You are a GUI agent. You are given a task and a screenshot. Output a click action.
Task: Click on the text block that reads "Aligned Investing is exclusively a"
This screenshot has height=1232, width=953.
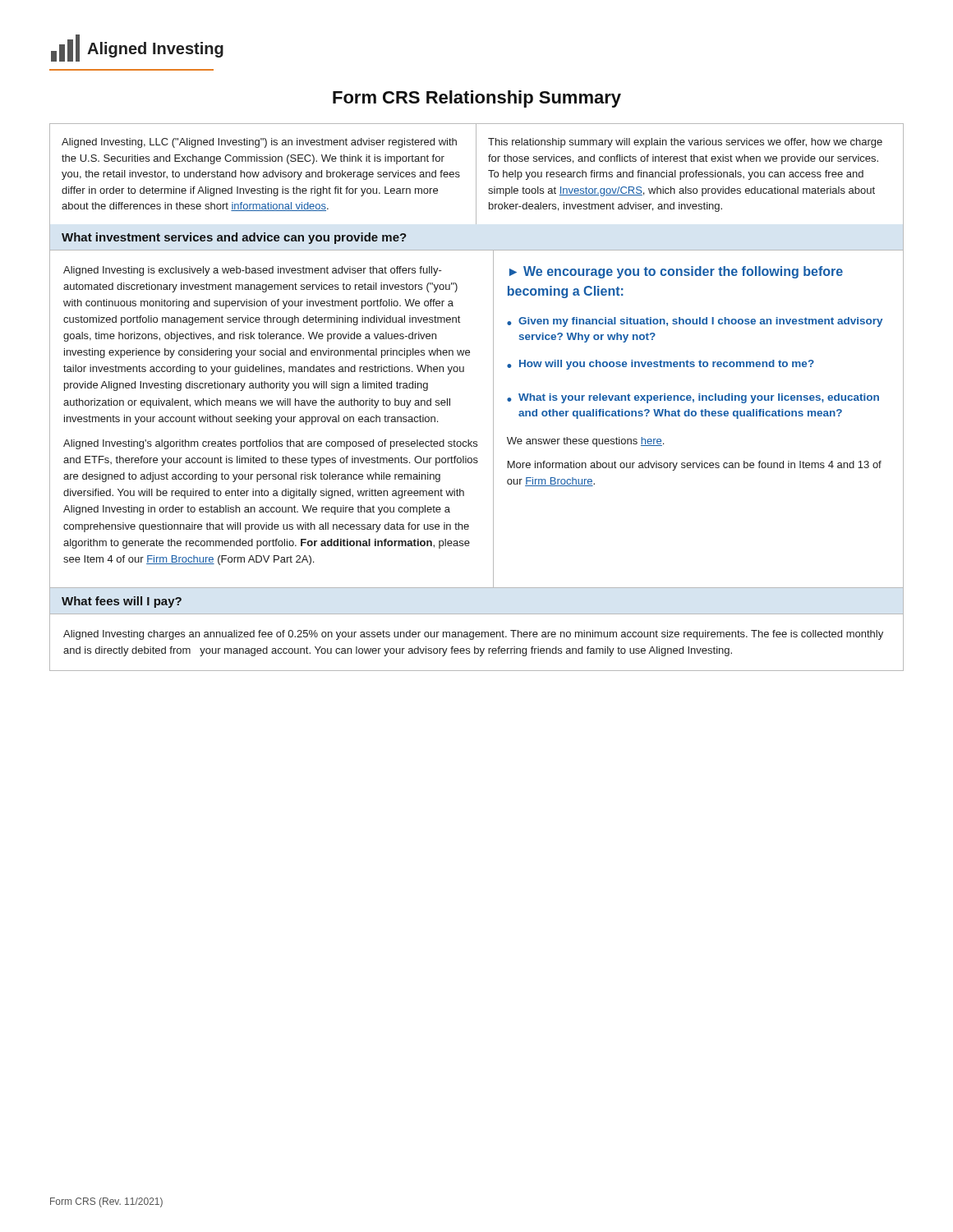coord(271,415)
